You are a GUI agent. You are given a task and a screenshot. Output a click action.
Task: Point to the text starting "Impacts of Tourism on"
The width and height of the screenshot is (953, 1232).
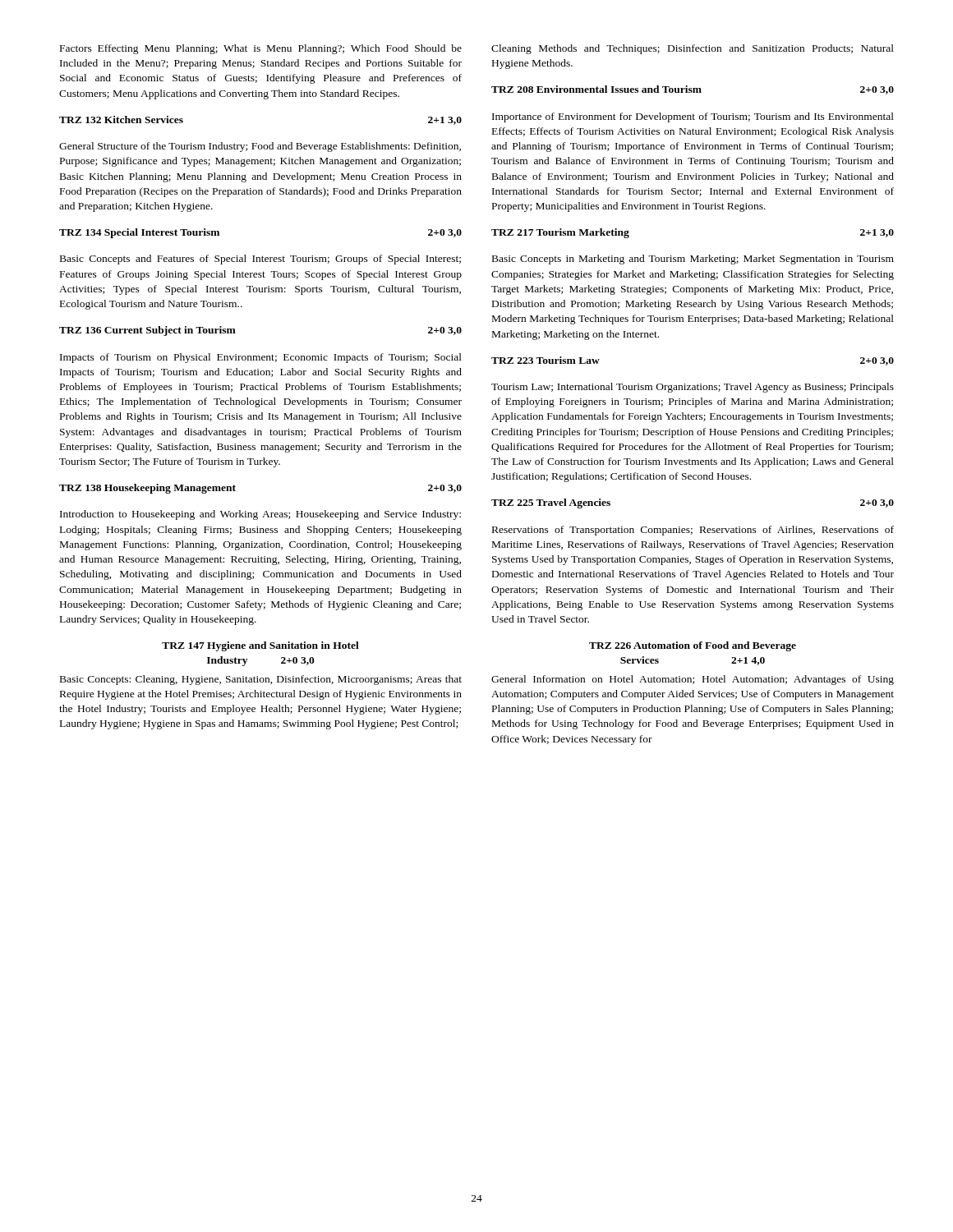coord(260,409)
